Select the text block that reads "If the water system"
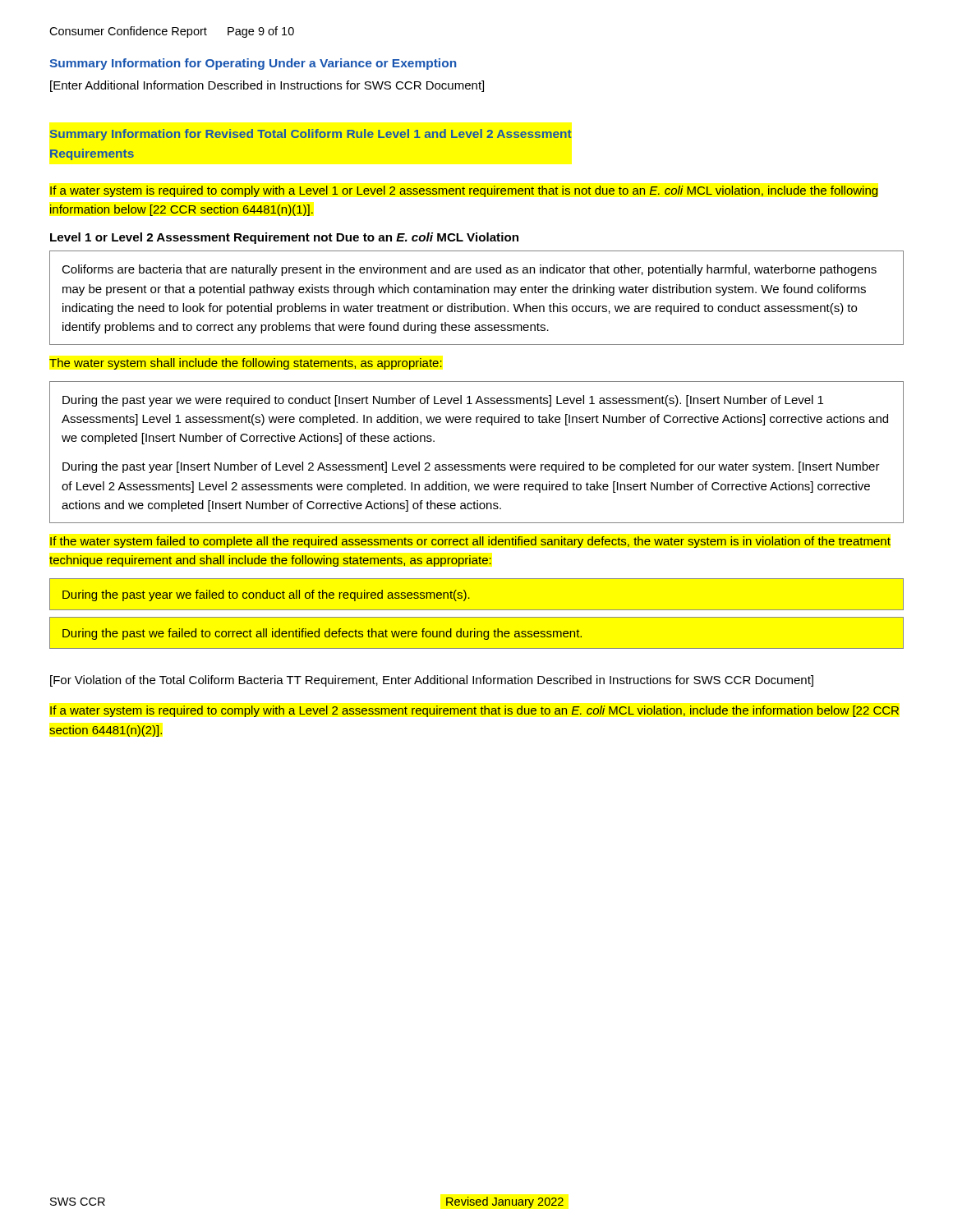Screen dimensions: 1232x953 (470, 550)
